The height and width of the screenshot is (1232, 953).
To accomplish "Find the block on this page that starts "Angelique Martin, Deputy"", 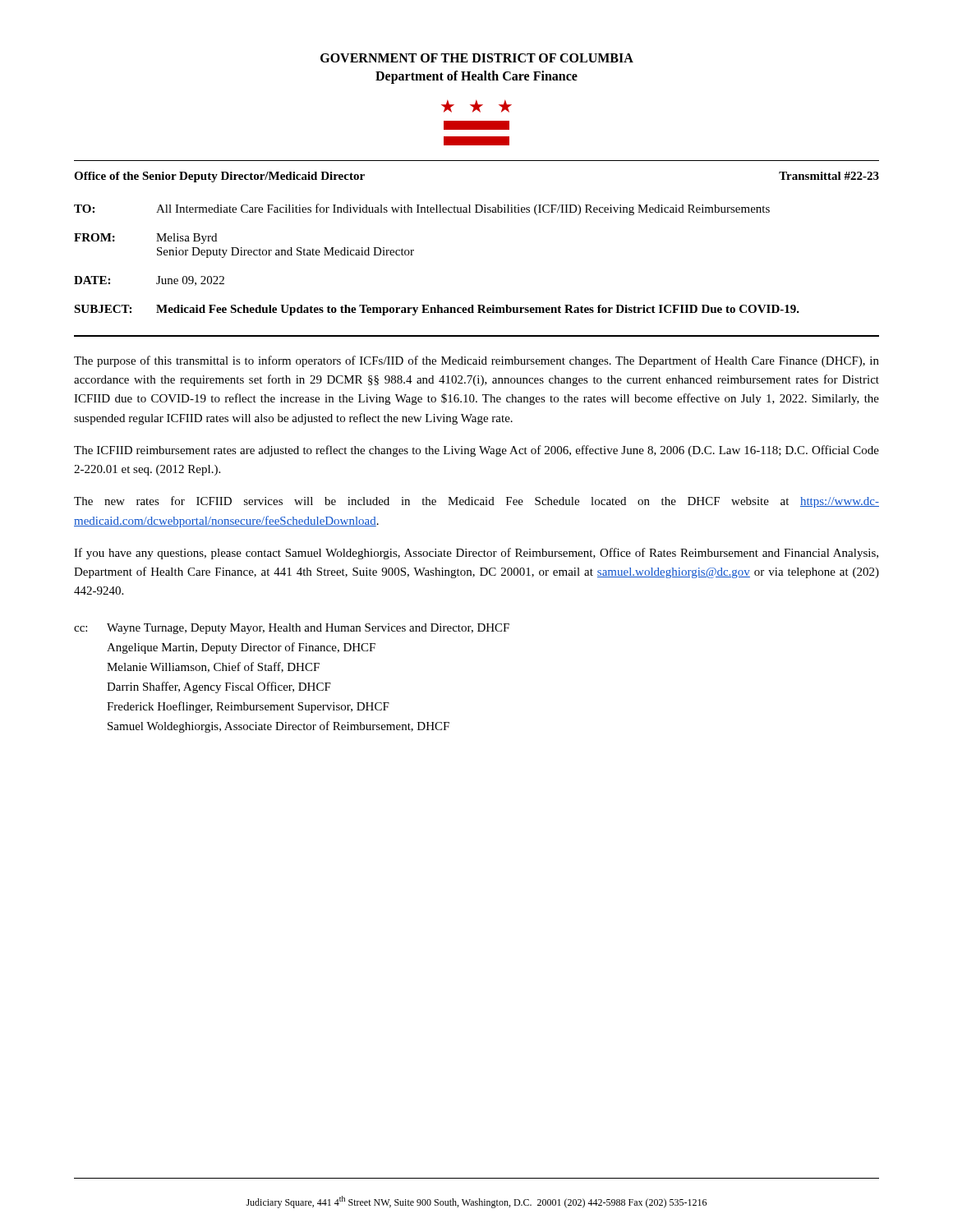I will (241, 647).
